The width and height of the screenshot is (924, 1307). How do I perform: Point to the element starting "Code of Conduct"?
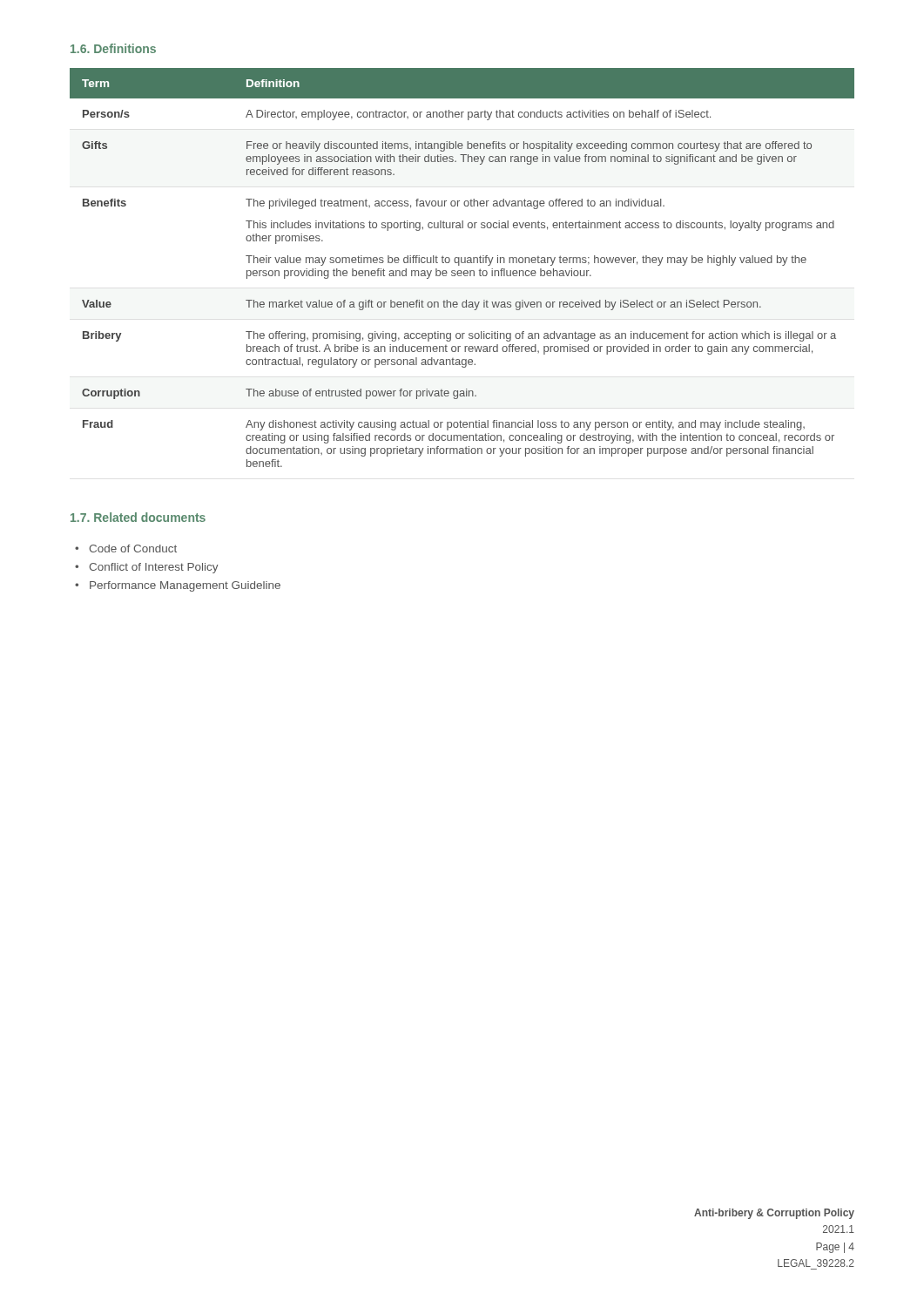click(133, 549)
